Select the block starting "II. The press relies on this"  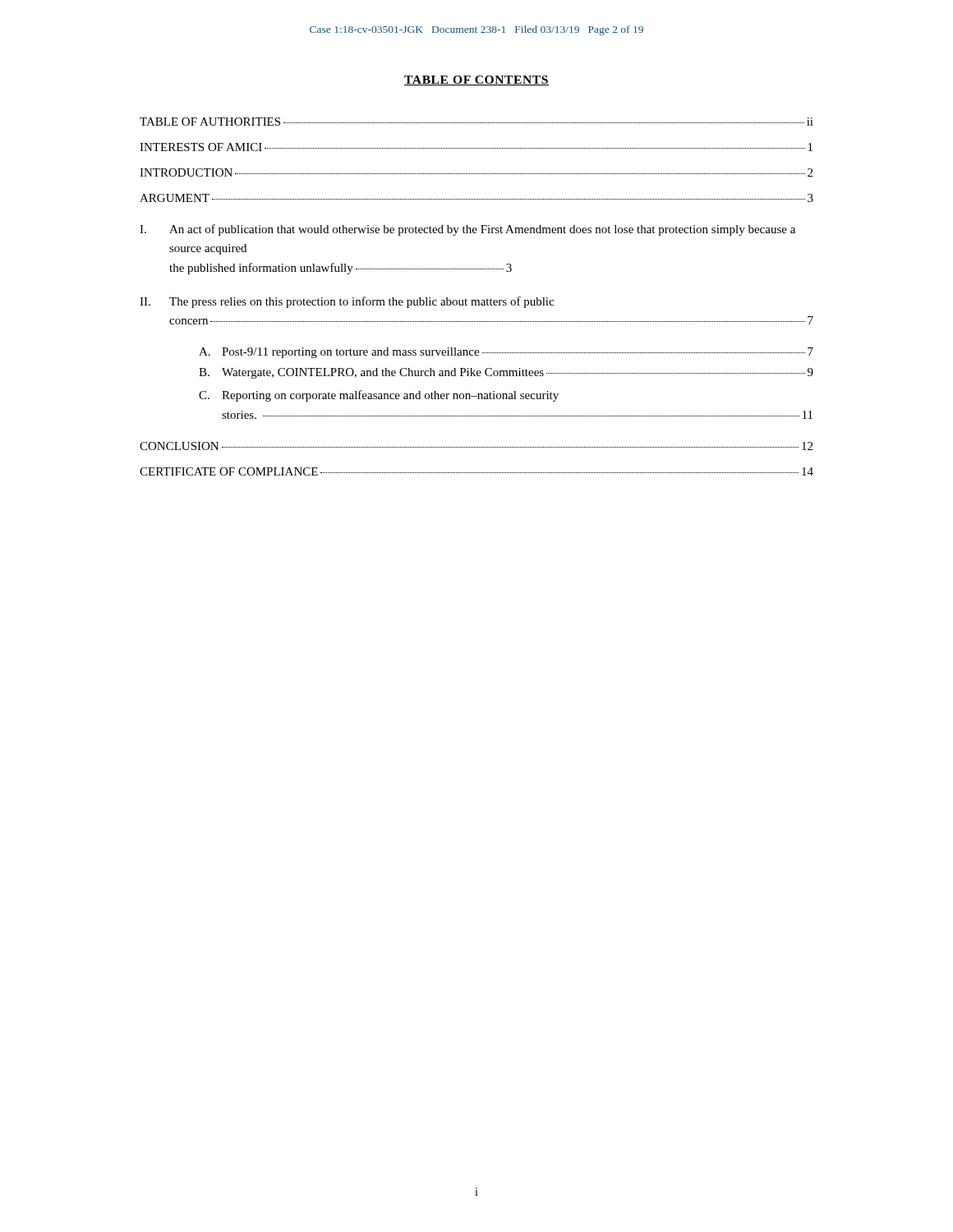tap(476, 311)
